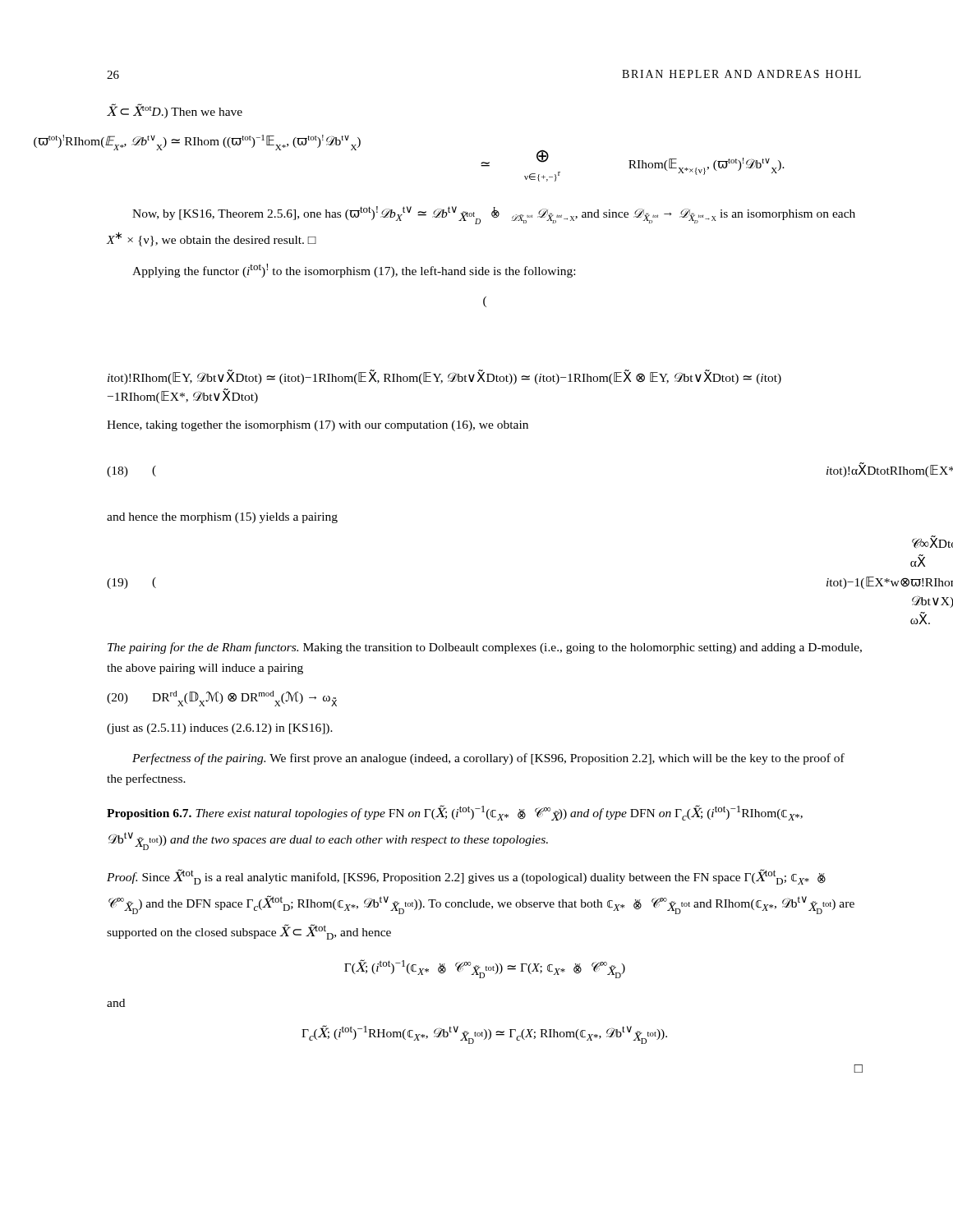Navigate to the text block starting "Γ(X̃; (itot)−1(𝕔X* ⊗ w"
The height and width of the screenshot is (1232, 953).
[485, 968]
